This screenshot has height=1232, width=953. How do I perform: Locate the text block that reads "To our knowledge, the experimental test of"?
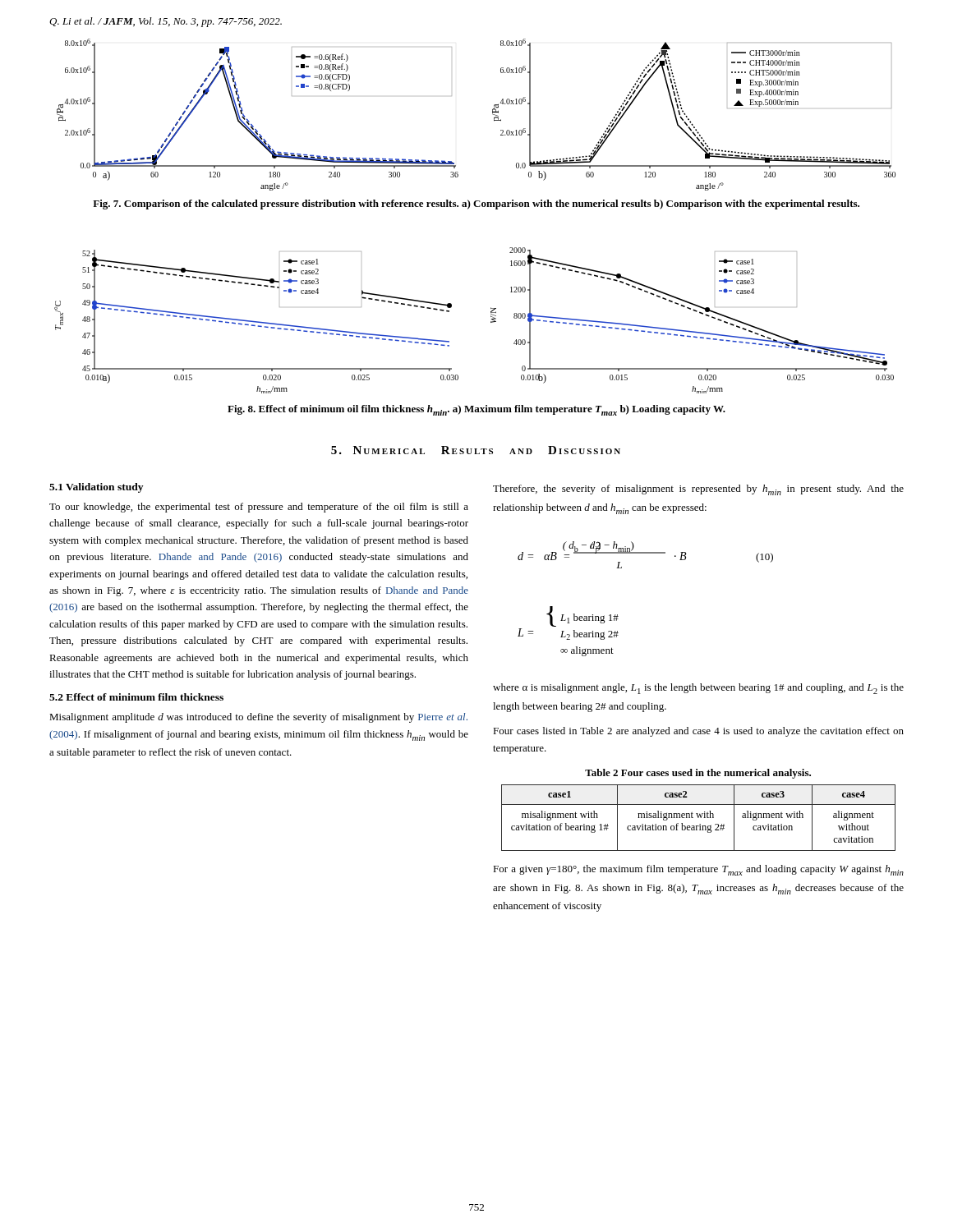259,591
